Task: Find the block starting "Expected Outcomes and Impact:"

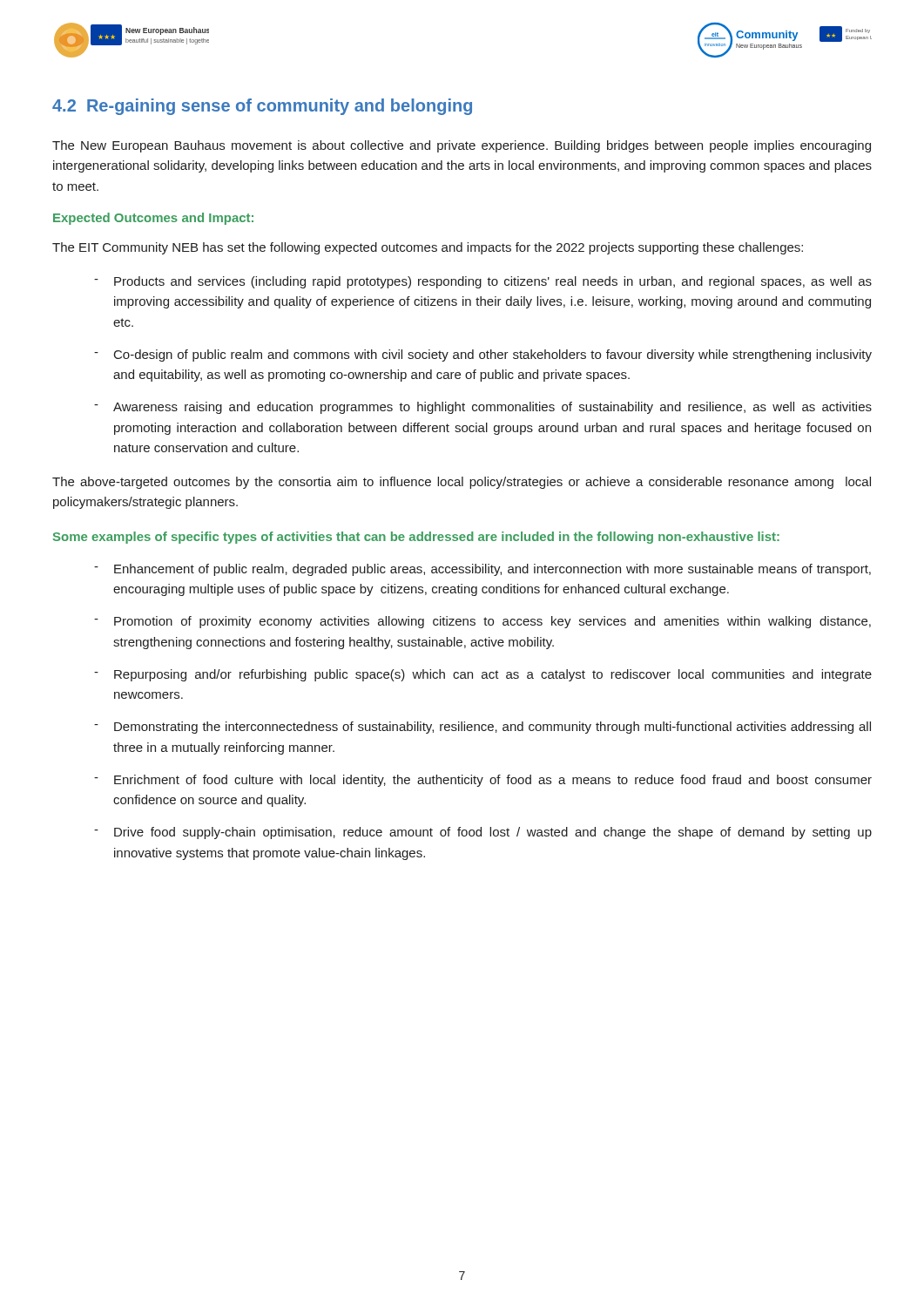Action: click(154, 217)
